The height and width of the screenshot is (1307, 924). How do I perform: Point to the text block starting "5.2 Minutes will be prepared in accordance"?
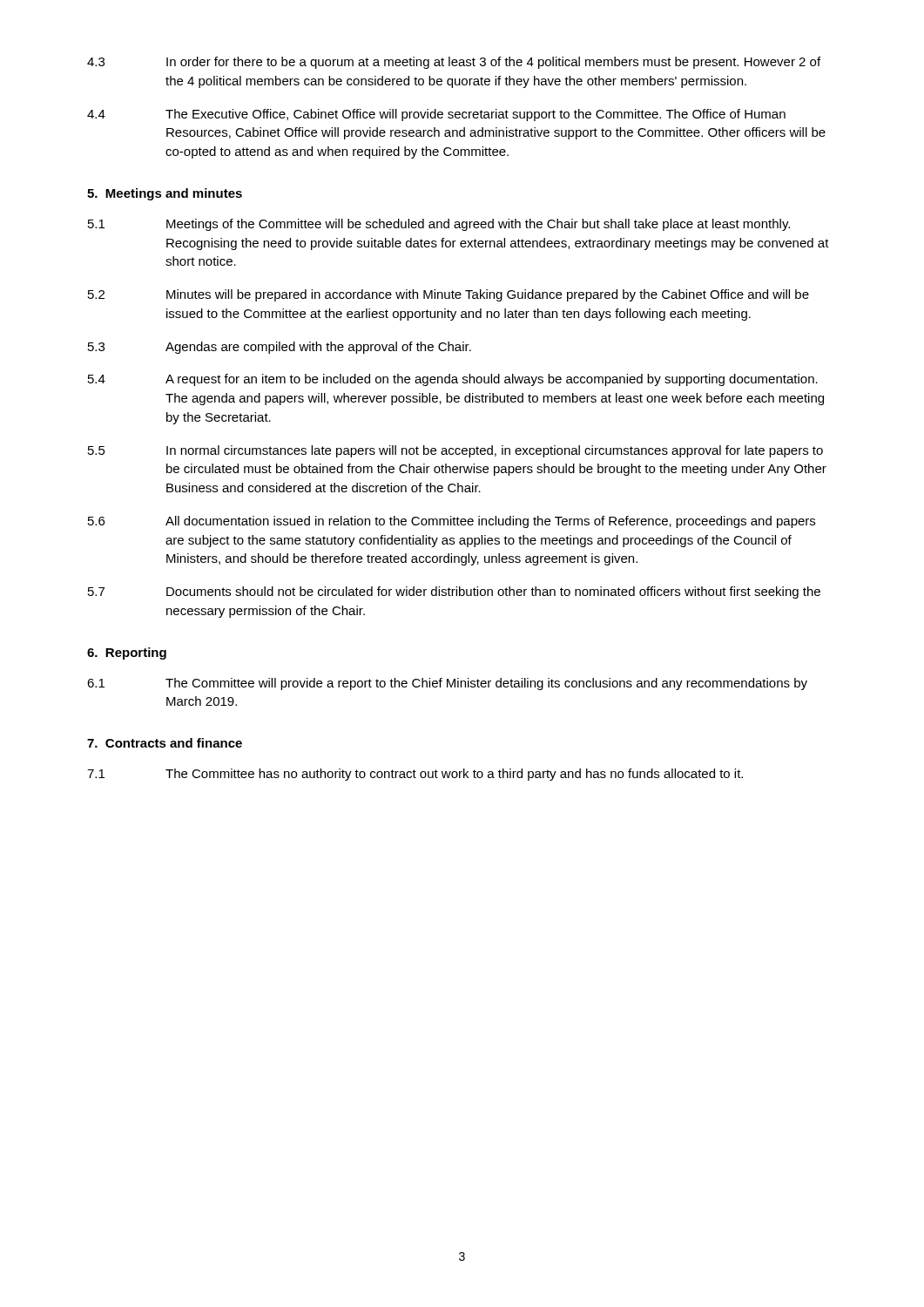click(462, 304)
